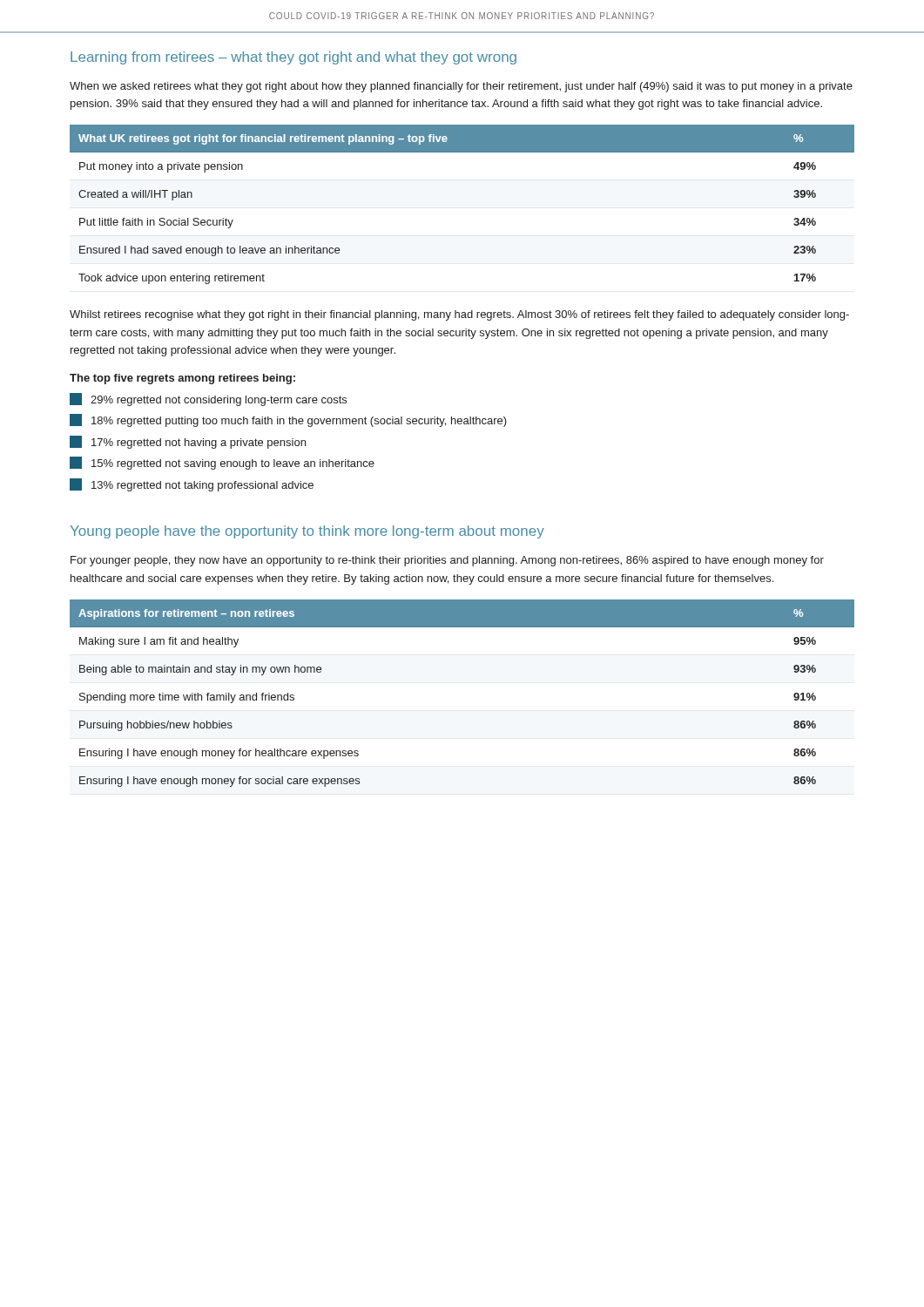Locate the text starting "29% regretted not"
This screenshot has width=924, height=1307.
coord(209,400)
